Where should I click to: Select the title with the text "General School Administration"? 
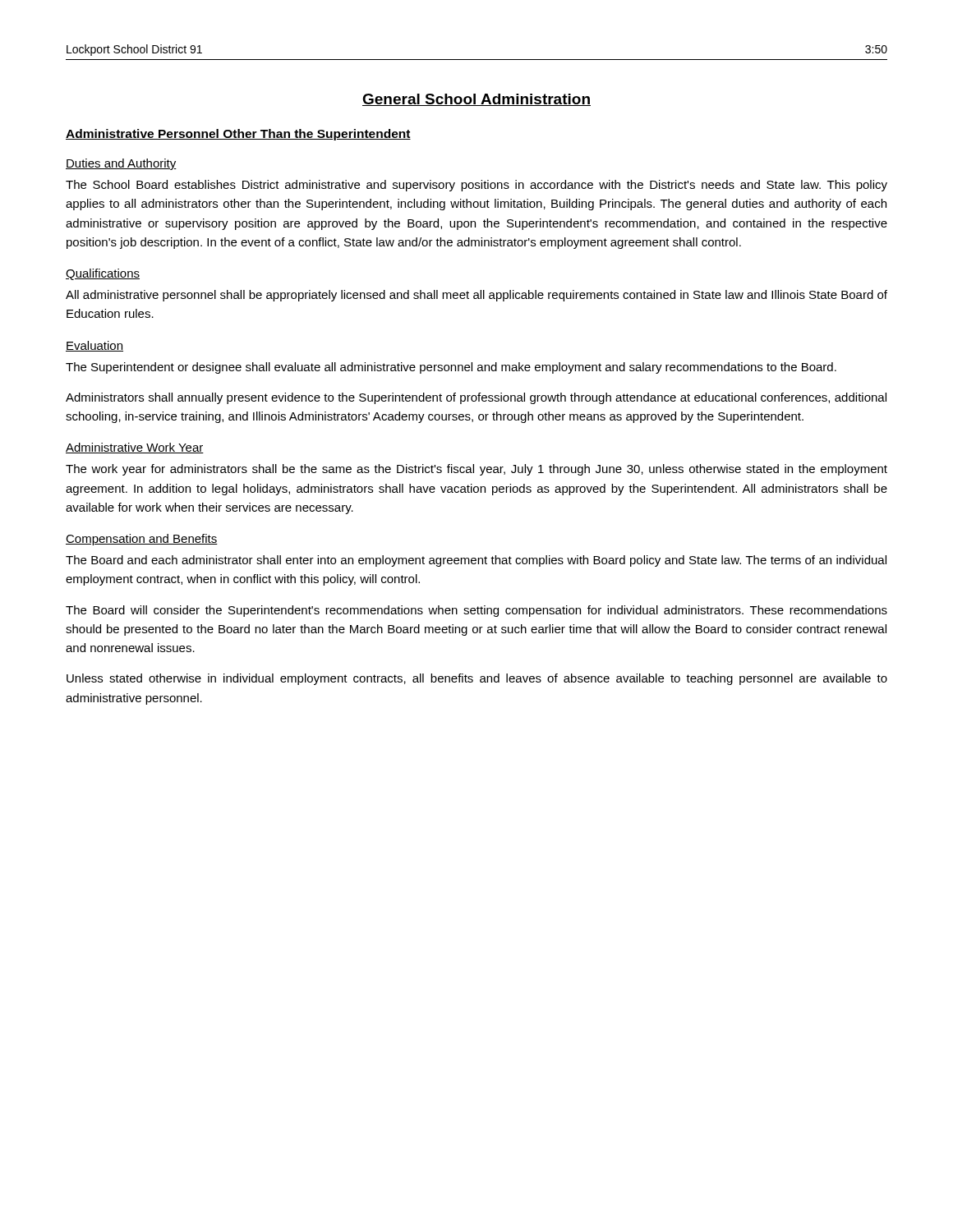476,99
